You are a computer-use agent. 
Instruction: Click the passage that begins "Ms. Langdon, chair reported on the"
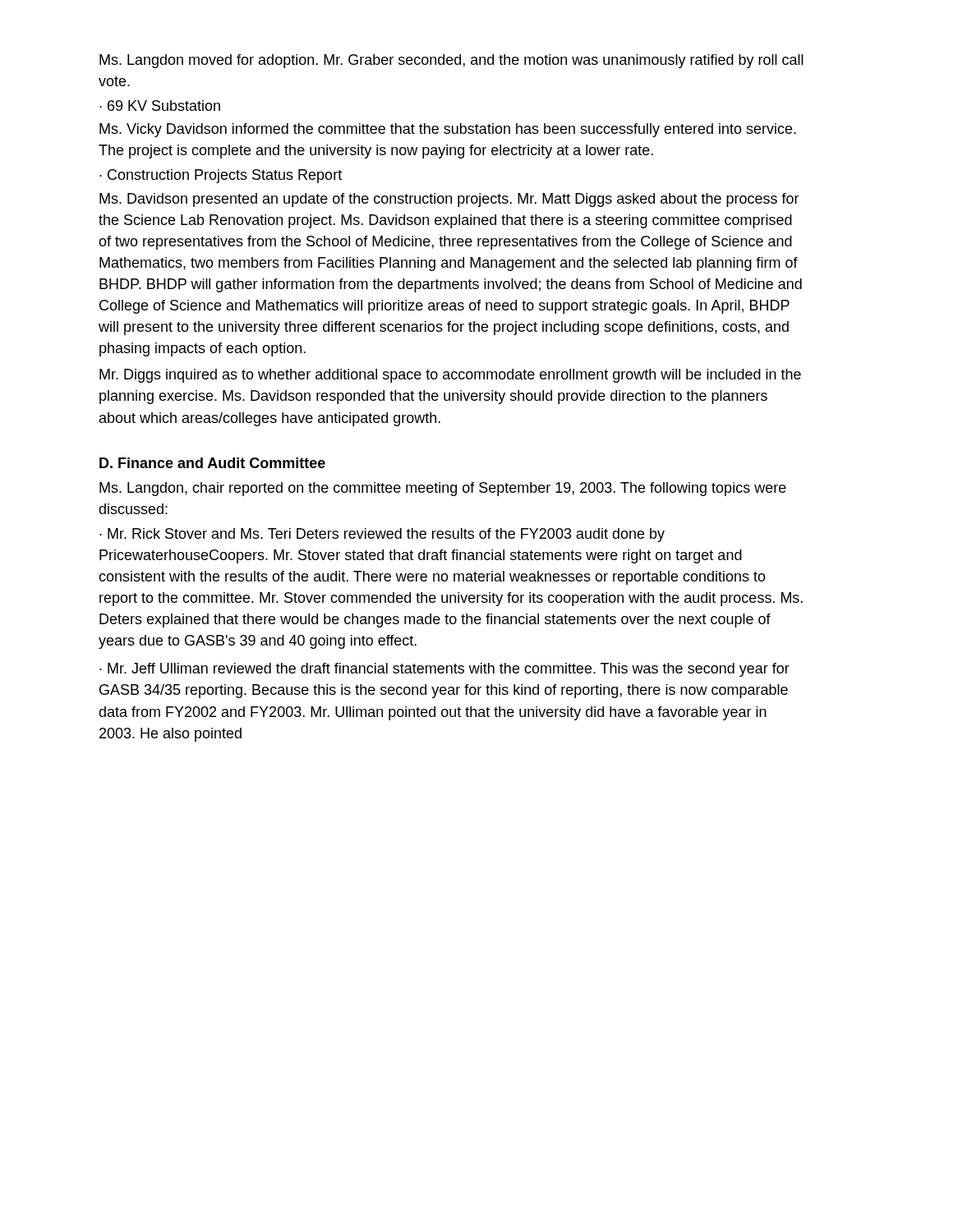(x=442, y=498)
